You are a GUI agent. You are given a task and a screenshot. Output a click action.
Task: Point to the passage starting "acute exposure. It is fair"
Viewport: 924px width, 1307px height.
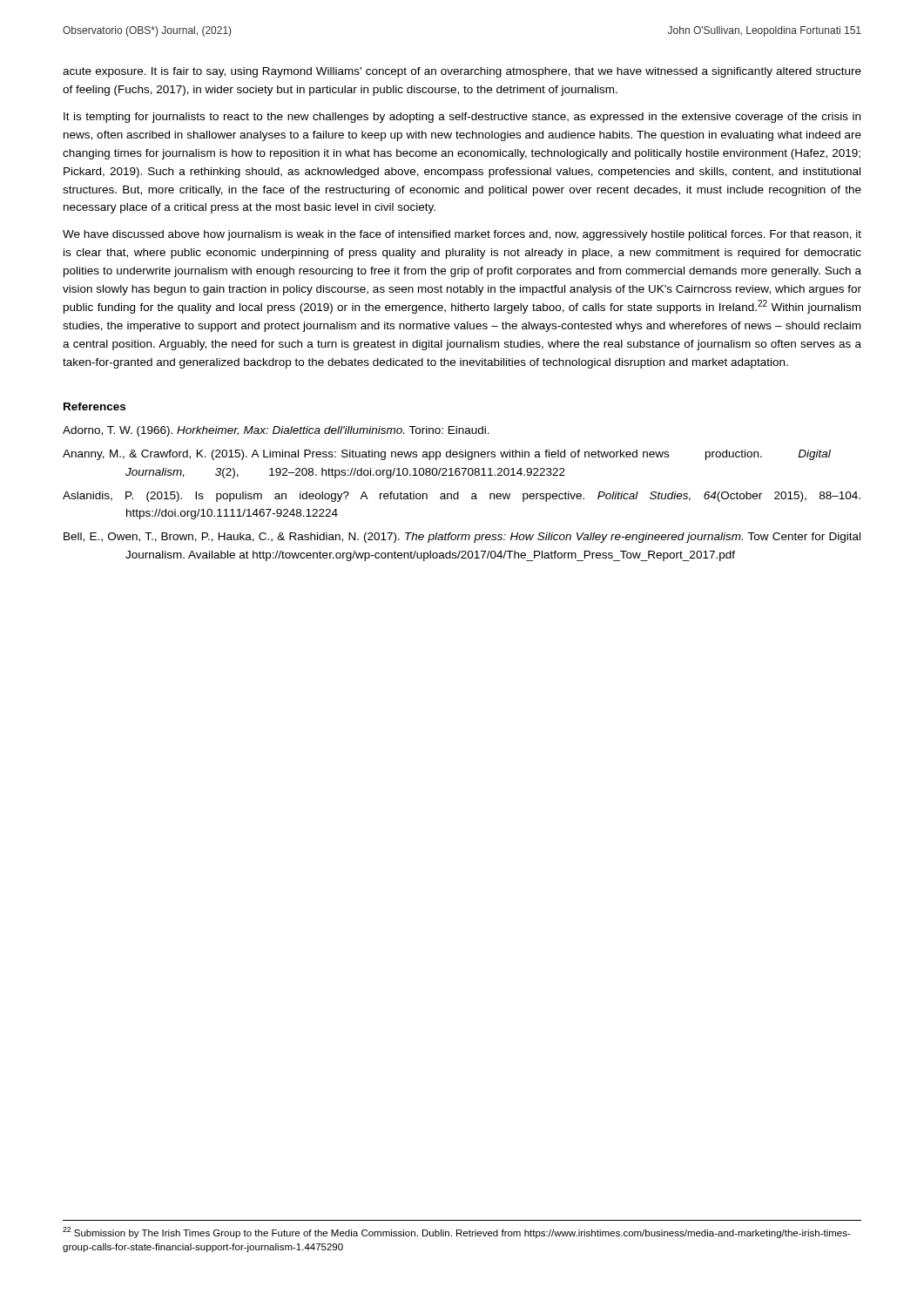click(462, 72)
